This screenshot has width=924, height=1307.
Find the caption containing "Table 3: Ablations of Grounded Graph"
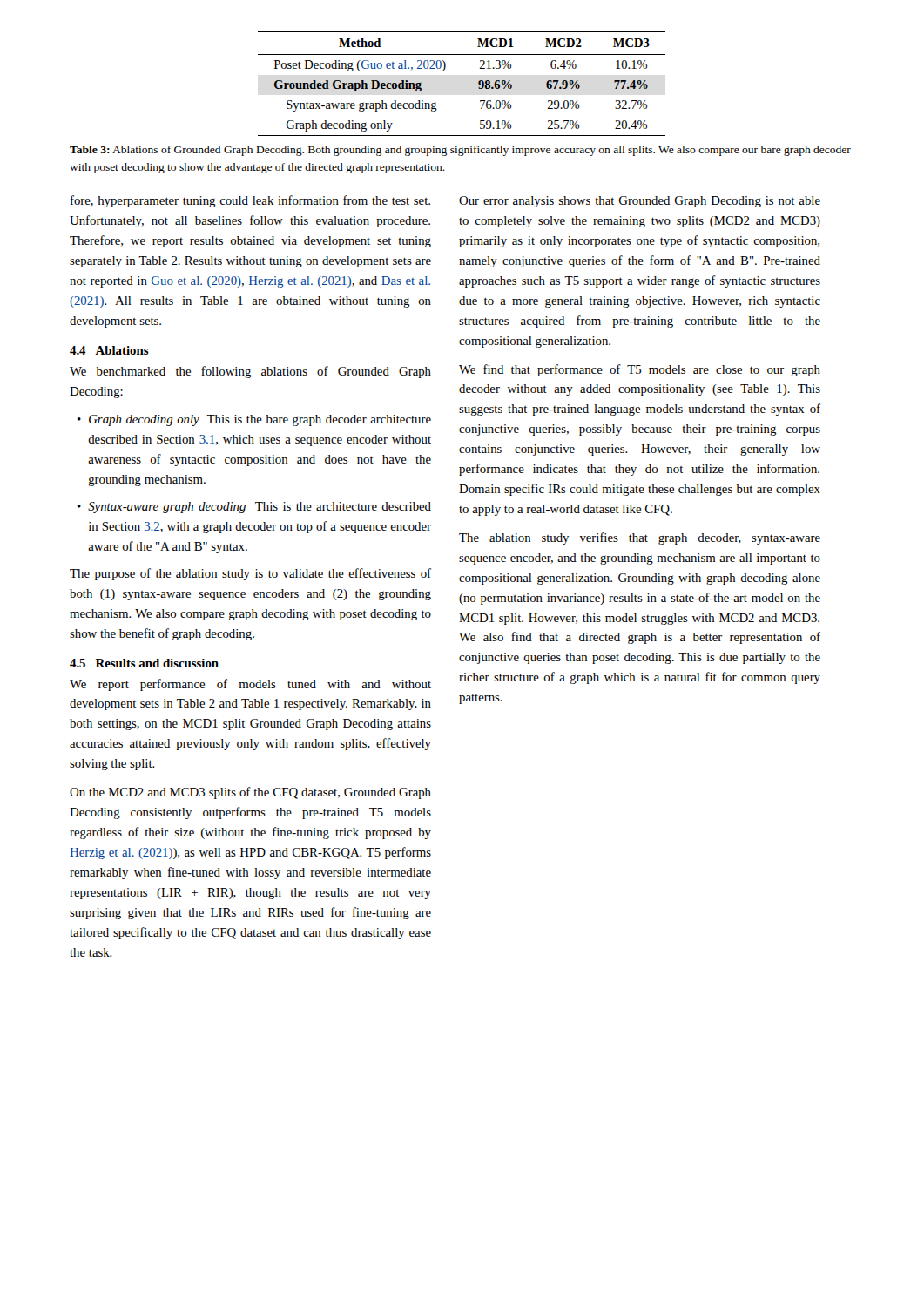point(460,158)
